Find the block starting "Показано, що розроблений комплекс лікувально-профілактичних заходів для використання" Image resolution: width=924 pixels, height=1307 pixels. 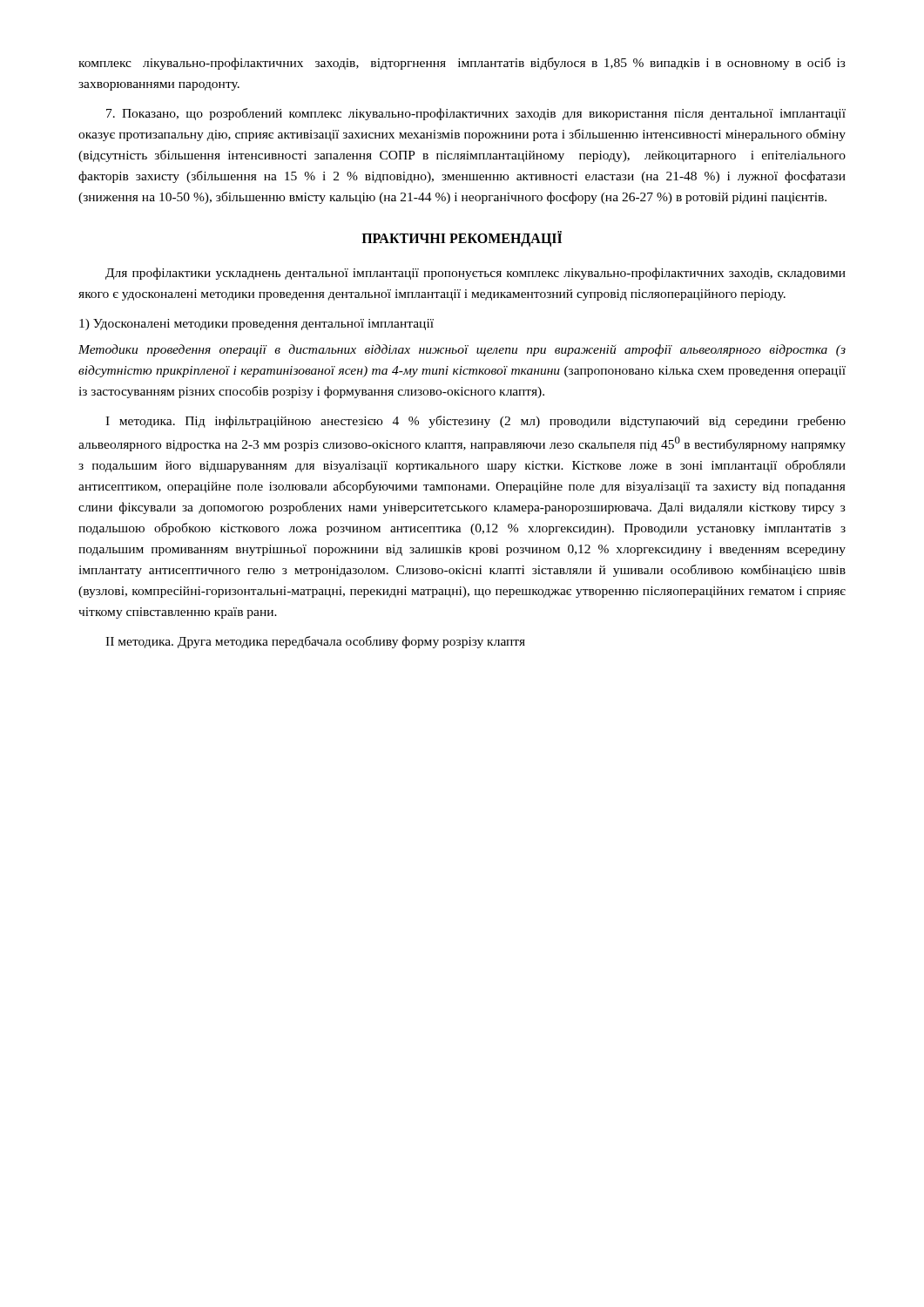[x=462, y=155]
